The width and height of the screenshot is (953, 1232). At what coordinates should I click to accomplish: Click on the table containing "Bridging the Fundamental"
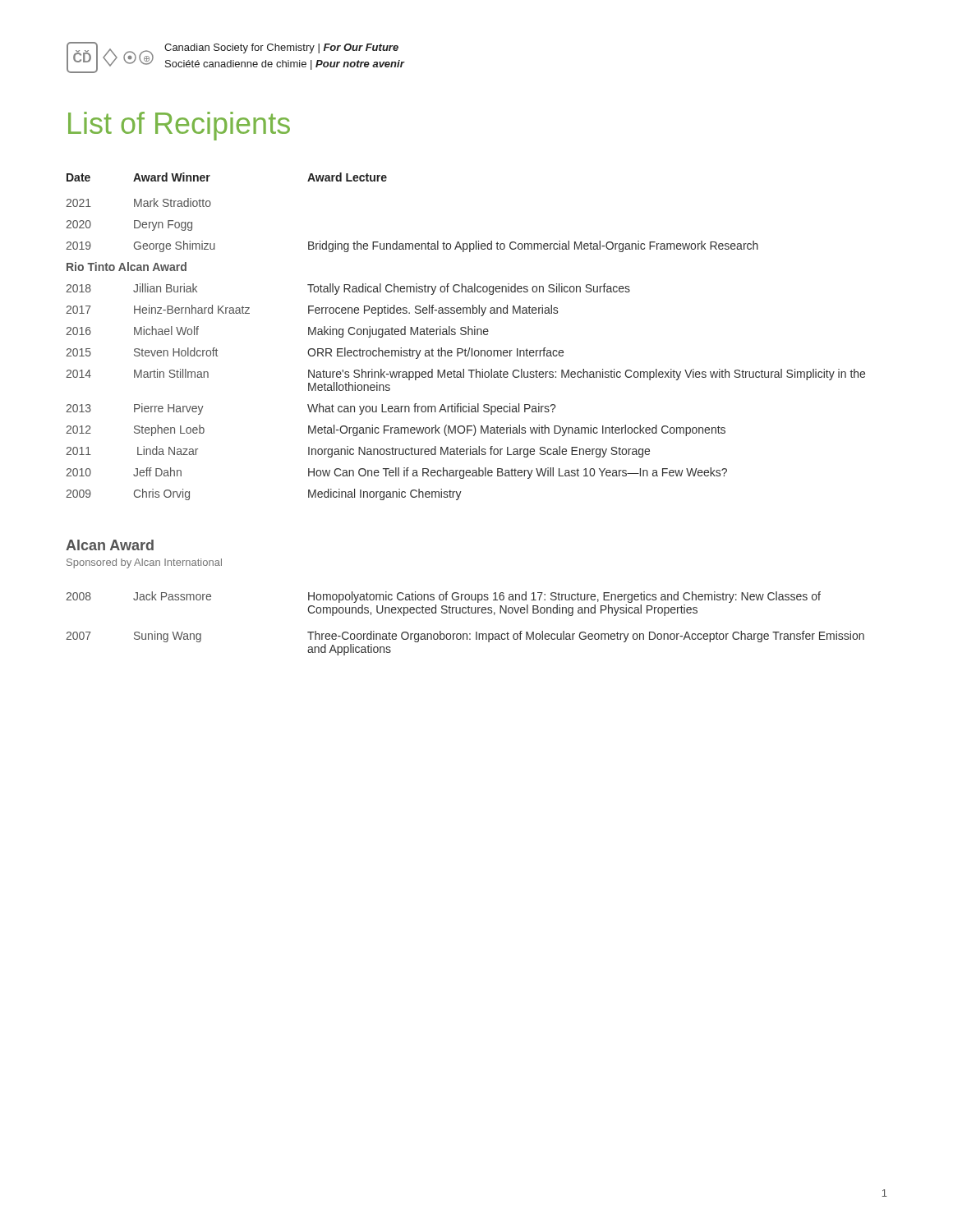pos(476,336)
